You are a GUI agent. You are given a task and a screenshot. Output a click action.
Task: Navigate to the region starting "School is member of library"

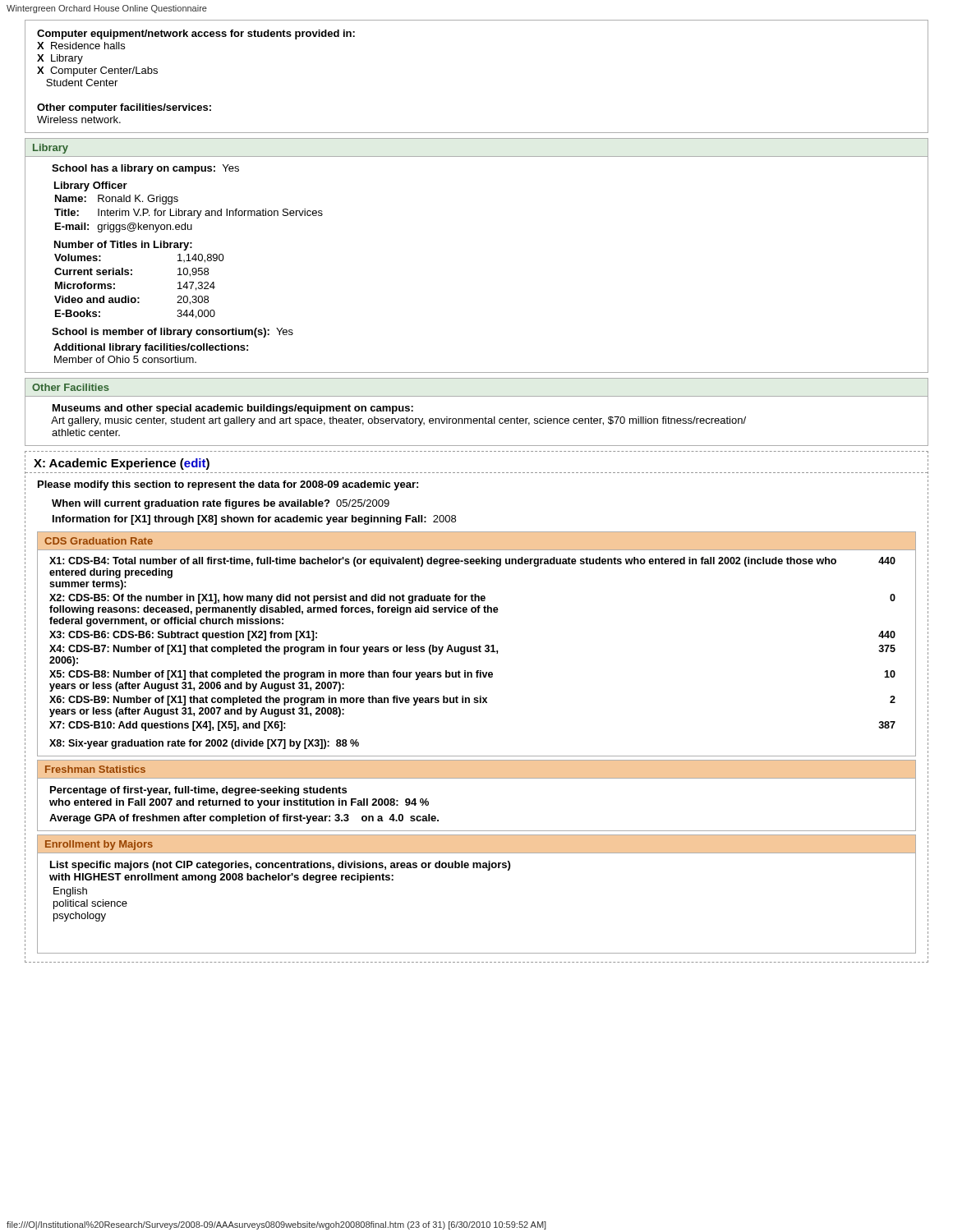165,331
